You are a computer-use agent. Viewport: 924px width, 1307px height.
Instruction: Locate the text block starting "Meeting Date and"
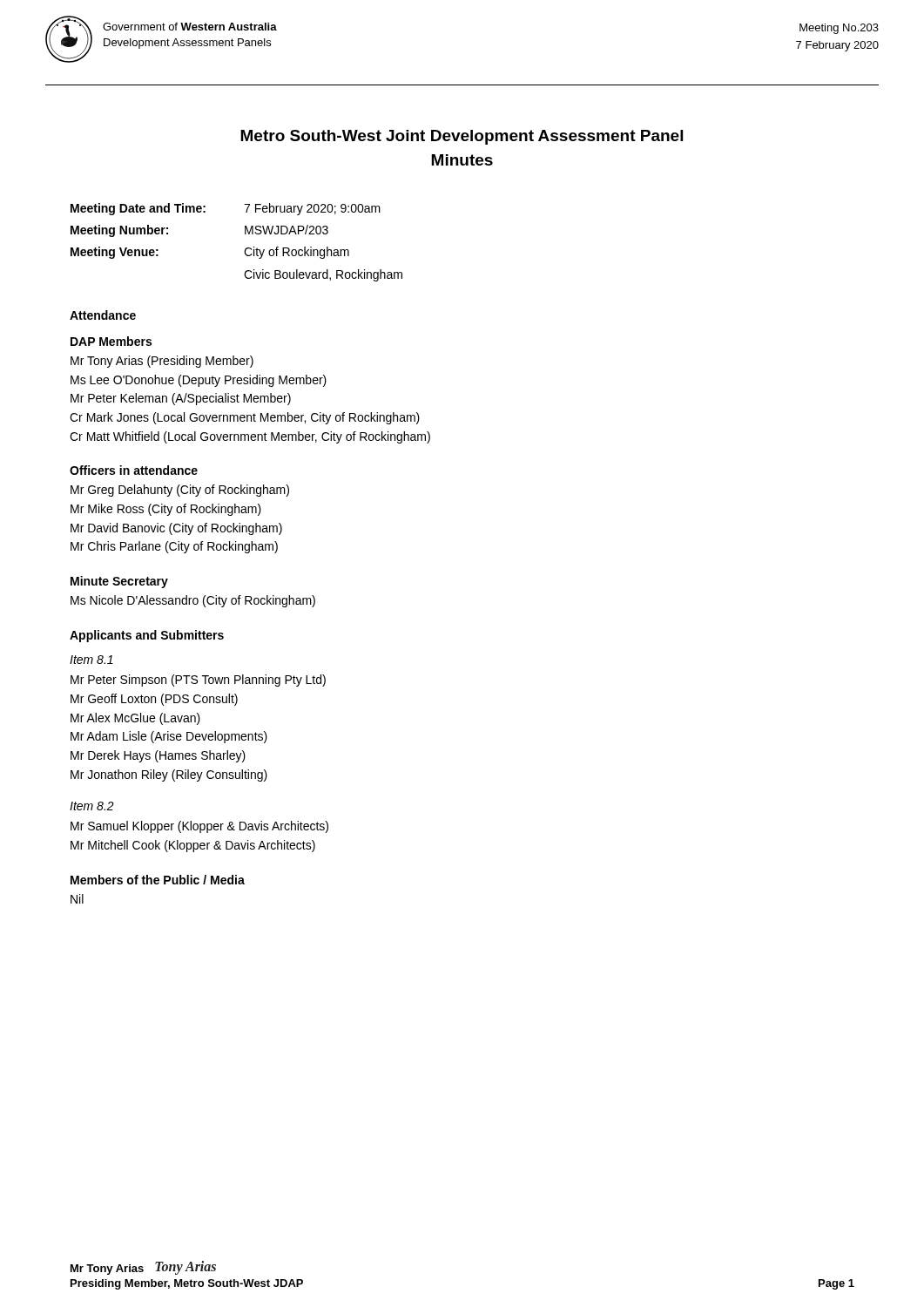point(142,209)
